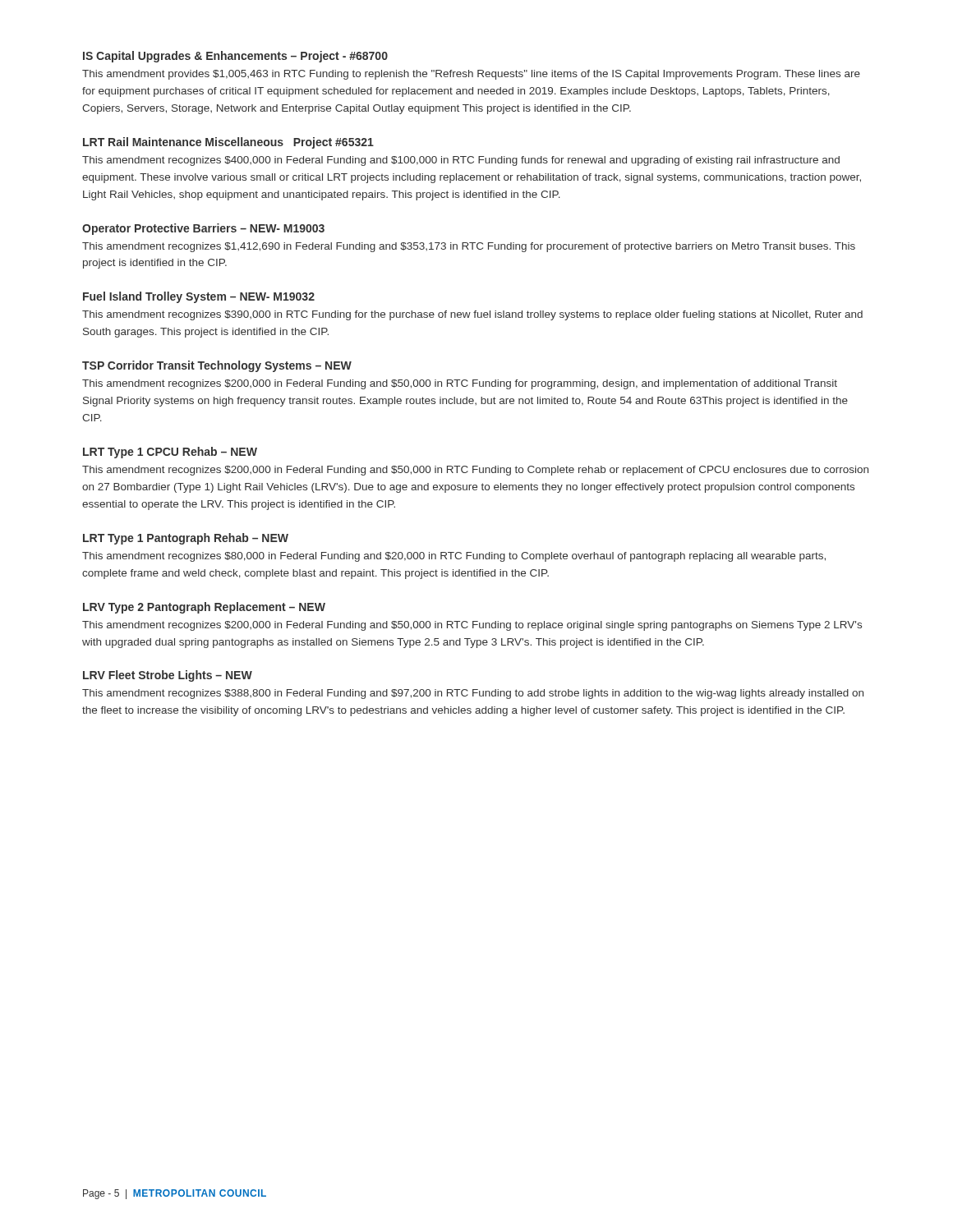The height and width of the screenshot is (1232, 953).
Task: Find the text block starting "LRT Type 1 CPCU"
Action: tap(170, 452)
